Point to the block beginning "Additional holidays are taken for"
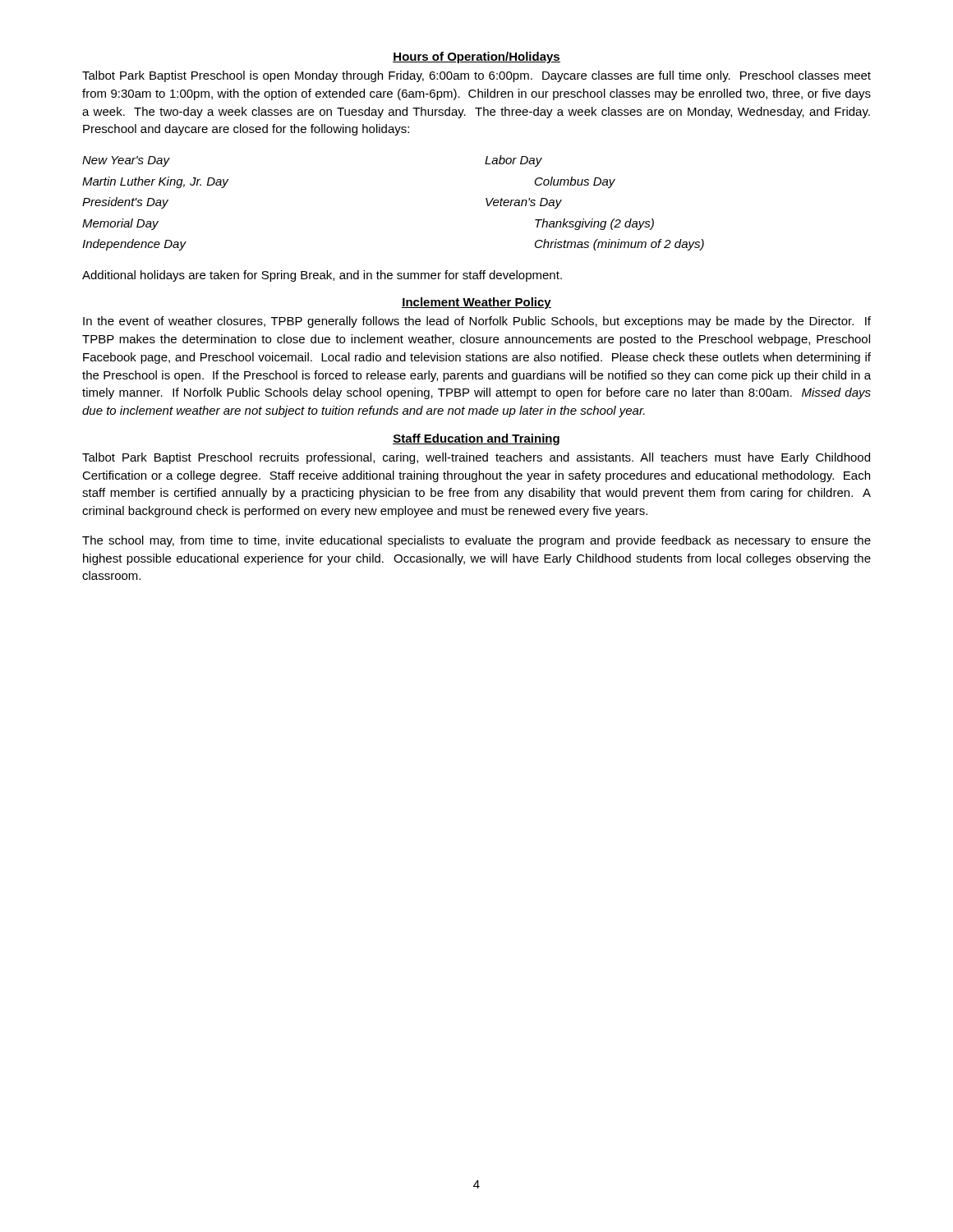The width and height of the screenshot is (953, 1232). [x=322, y=274]
